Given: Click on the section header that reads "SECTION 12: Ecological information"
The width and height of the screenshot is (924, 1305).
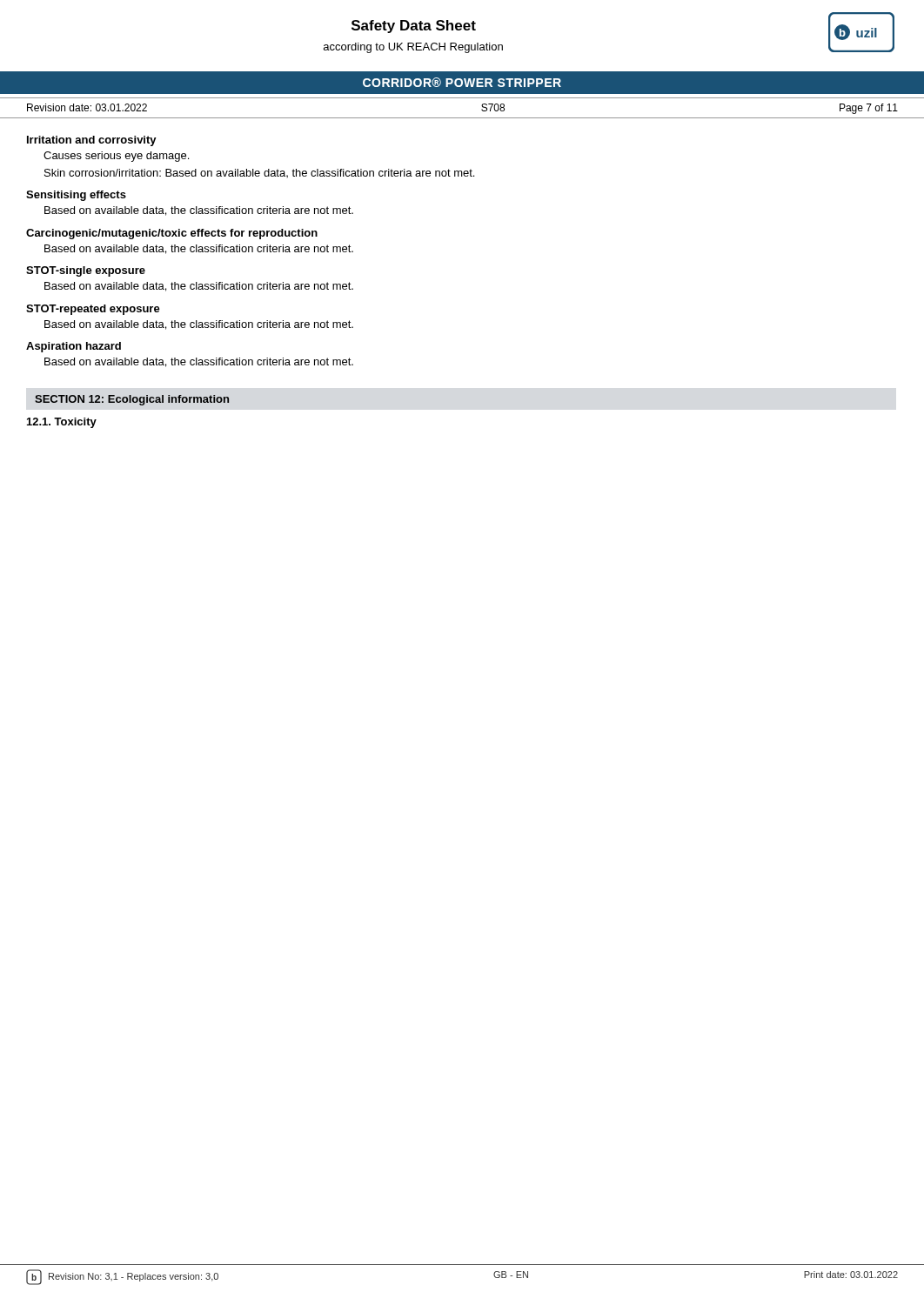Looking at the screenshot, I should point(132,398).
